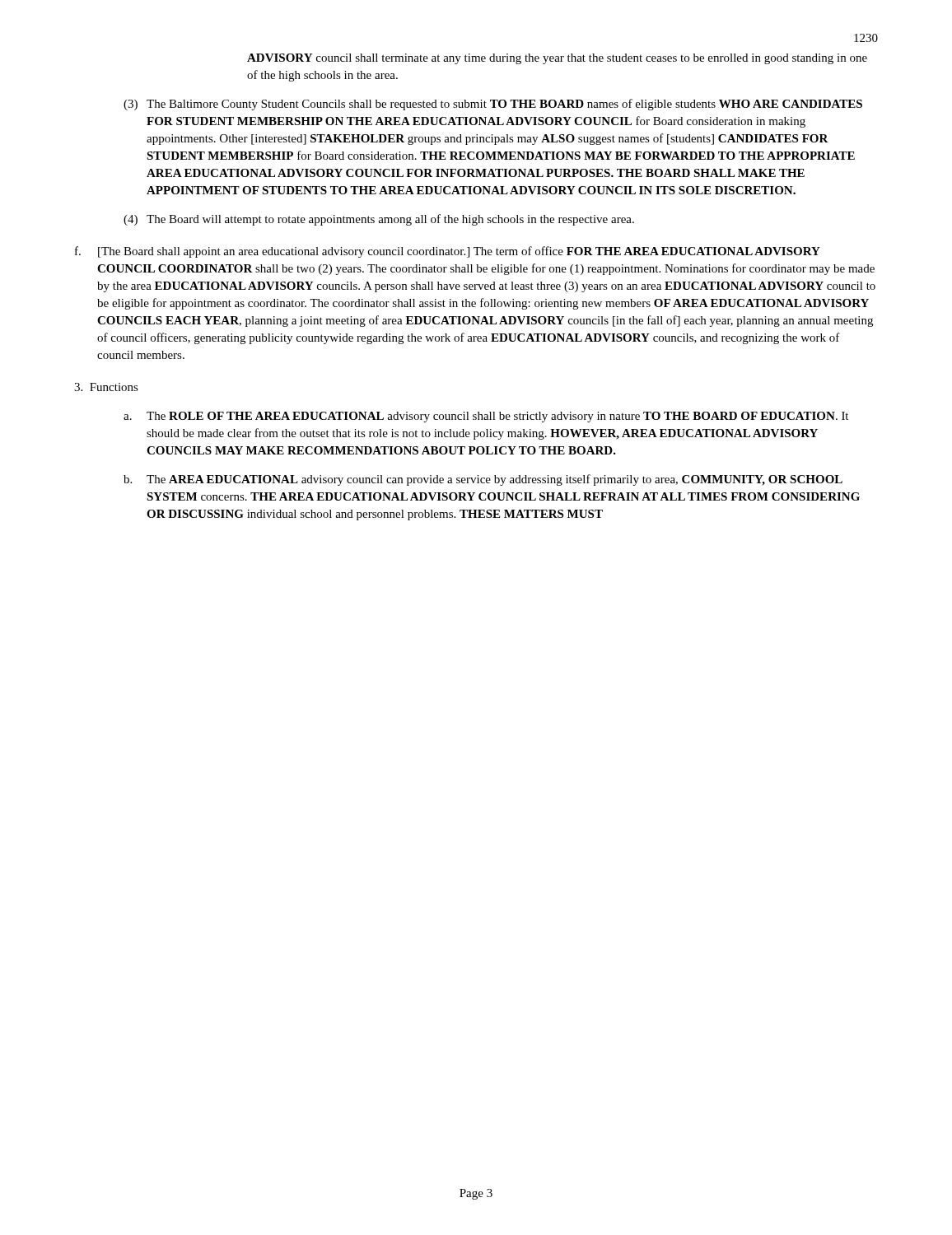Navigate to the element starting "b. The AREA EDUCATIONAL"
This screenshot has height=1235, width=952.
click(x=501, y=497)
